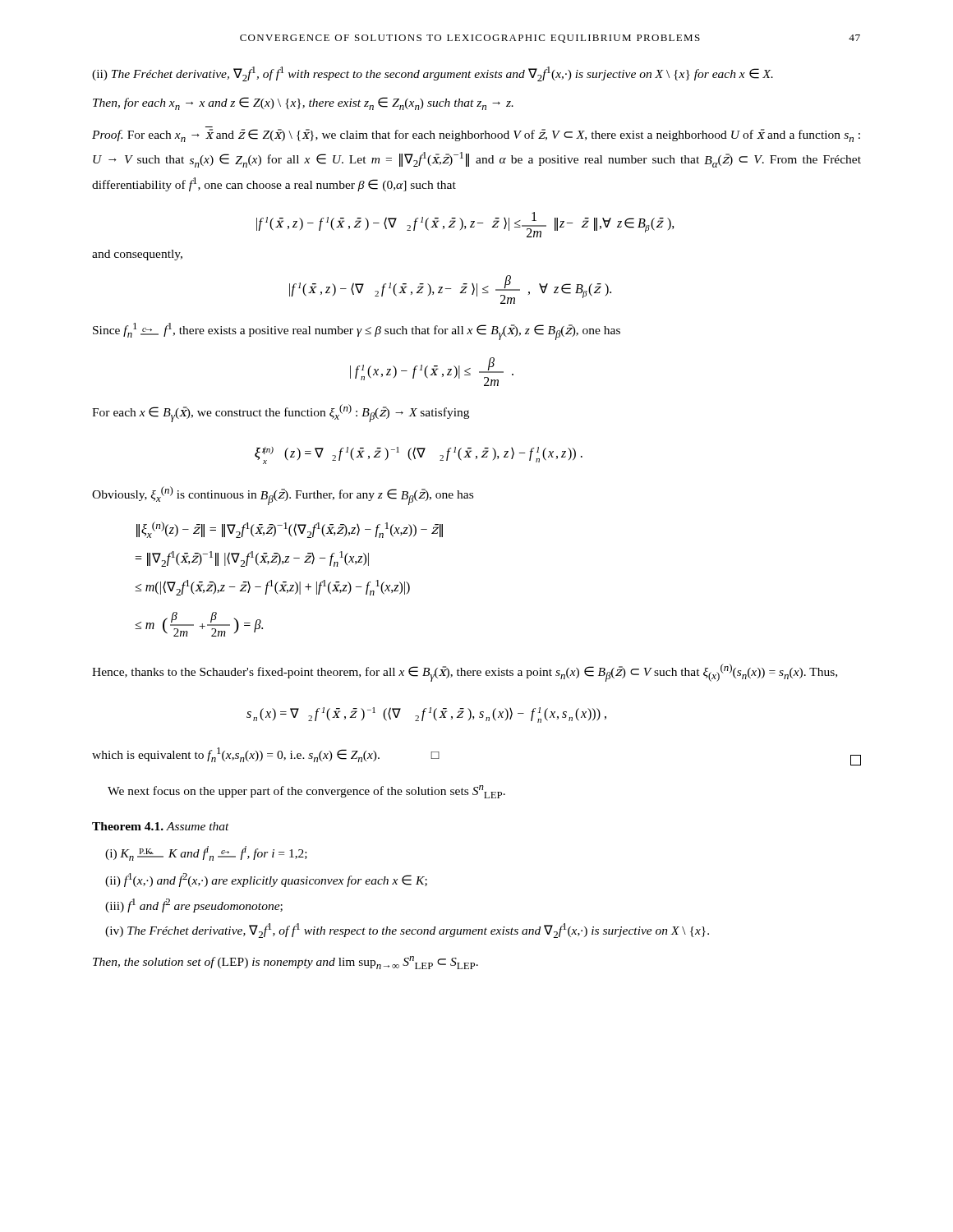Click on the text block that reads "For each x ∈ Bγ(x̄),"
The height and width of the screenshot is (1232, 953).
[x=281, y=412]
